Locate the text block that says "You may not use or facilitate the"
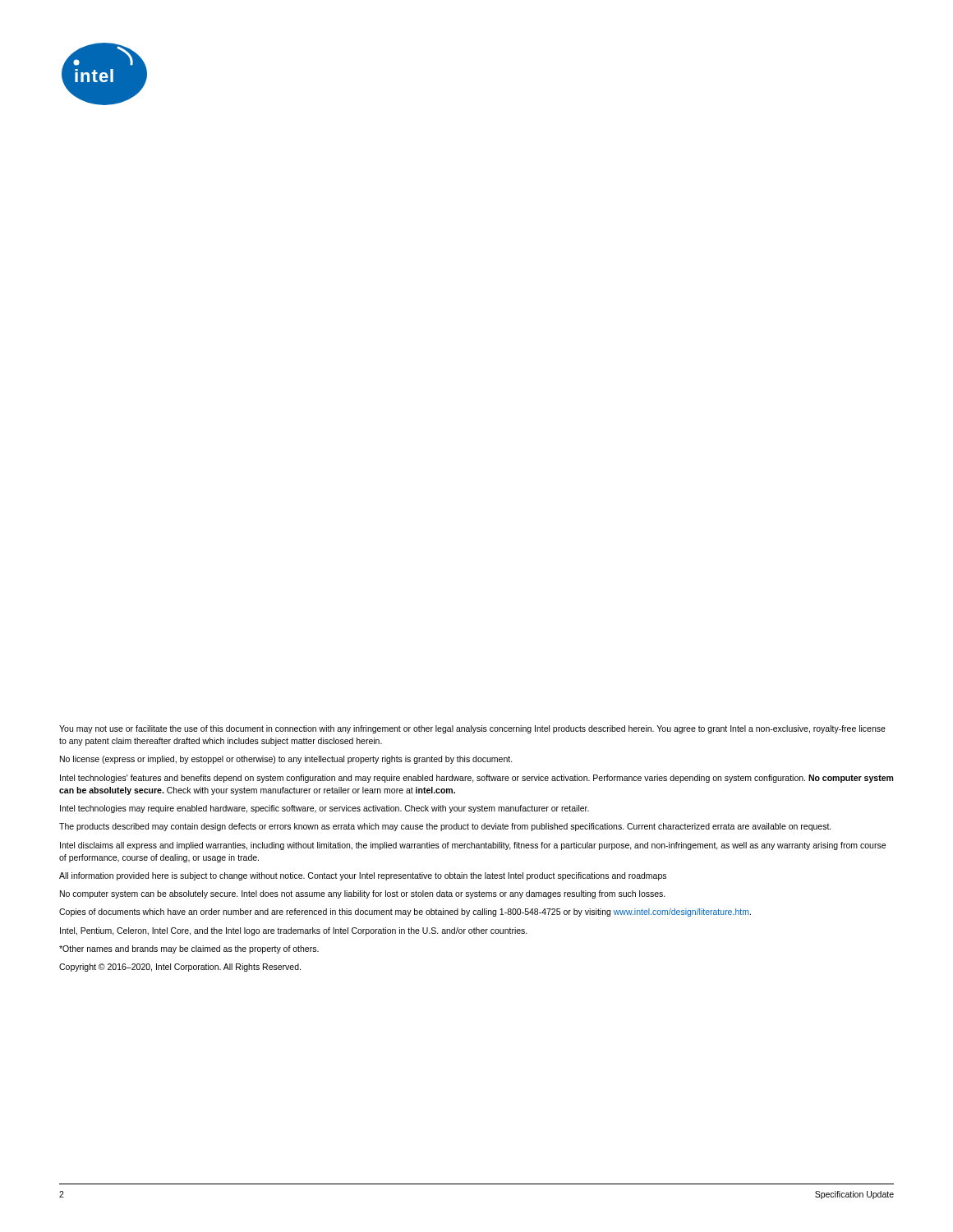The image size is (953, 1232). (x=476, y=735)
